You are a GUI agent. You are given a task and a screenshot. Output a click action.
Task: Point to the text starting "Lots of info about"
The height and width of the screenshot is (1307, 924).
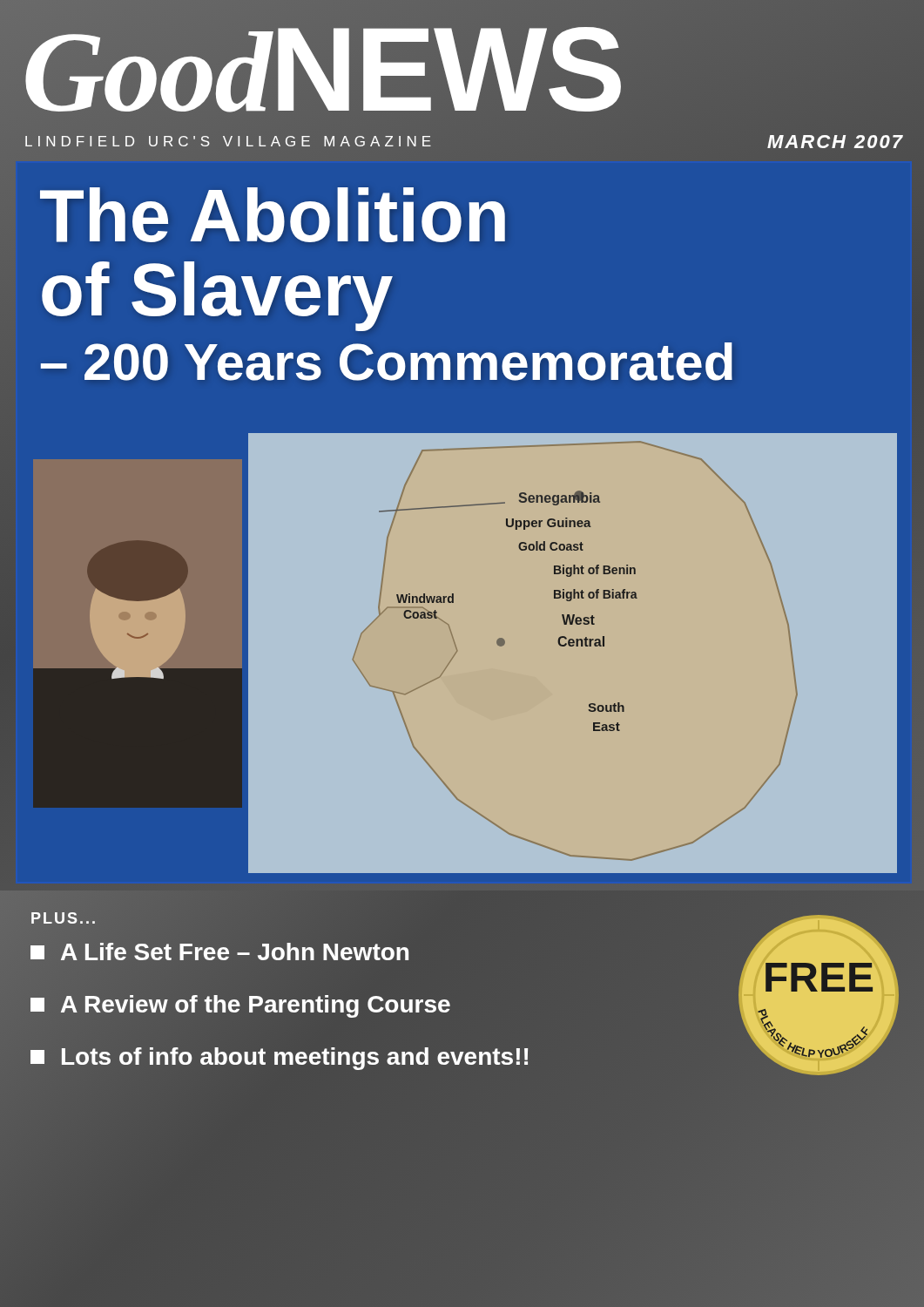point(280,1057)
